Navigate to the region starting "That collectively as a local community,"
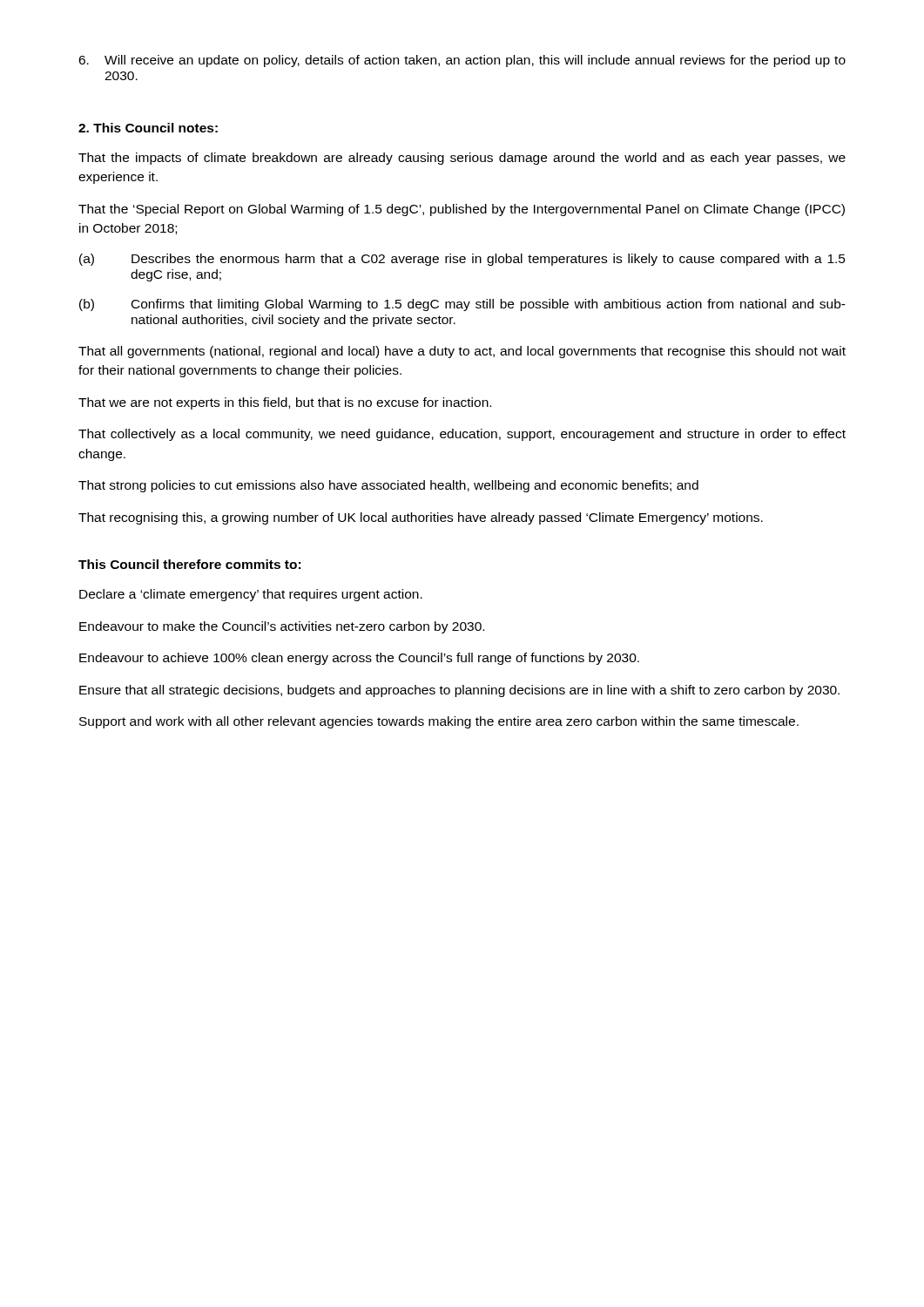 click(x=462, y=444)
